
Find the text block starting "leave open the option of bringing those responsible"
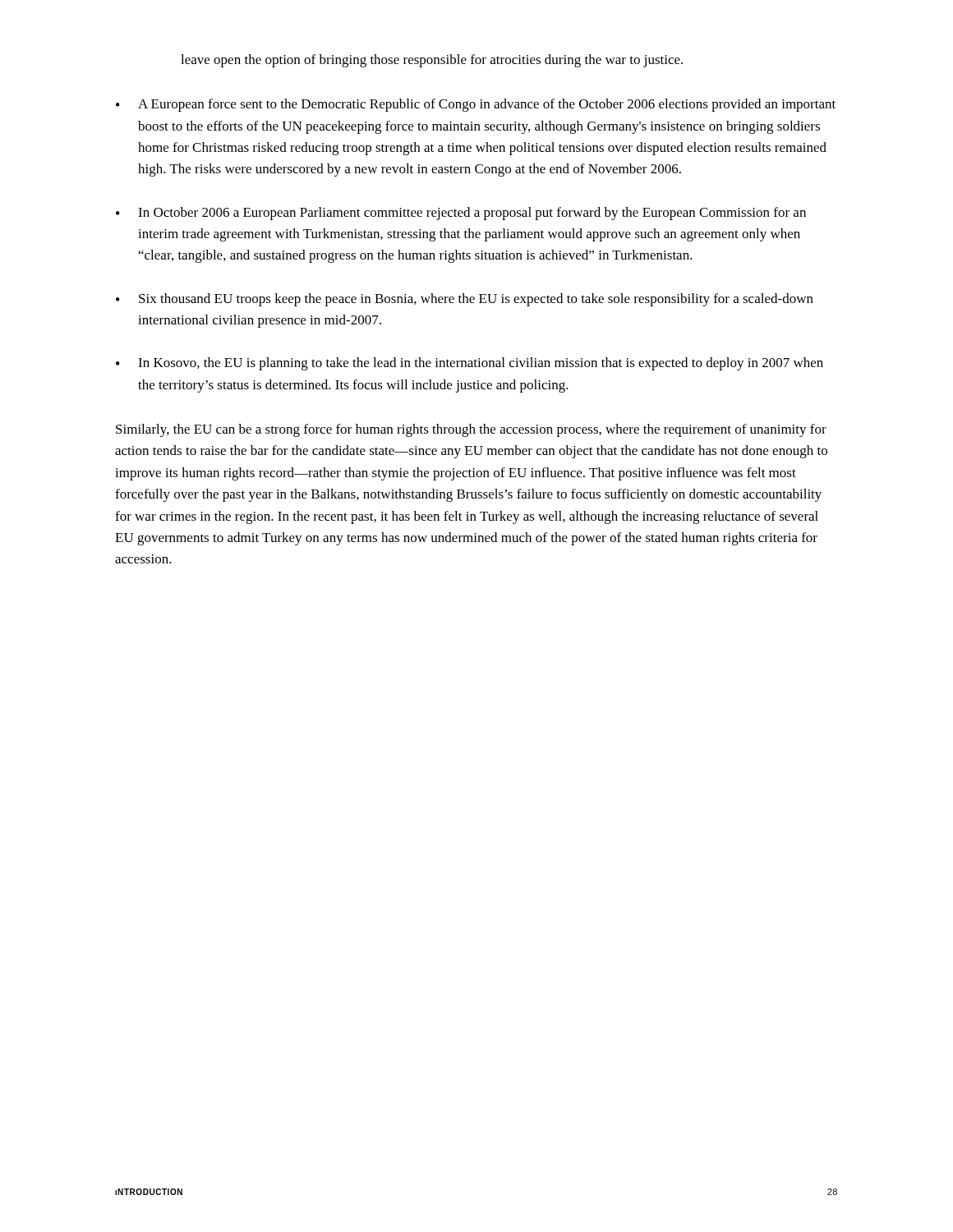(x=432, y=60)
